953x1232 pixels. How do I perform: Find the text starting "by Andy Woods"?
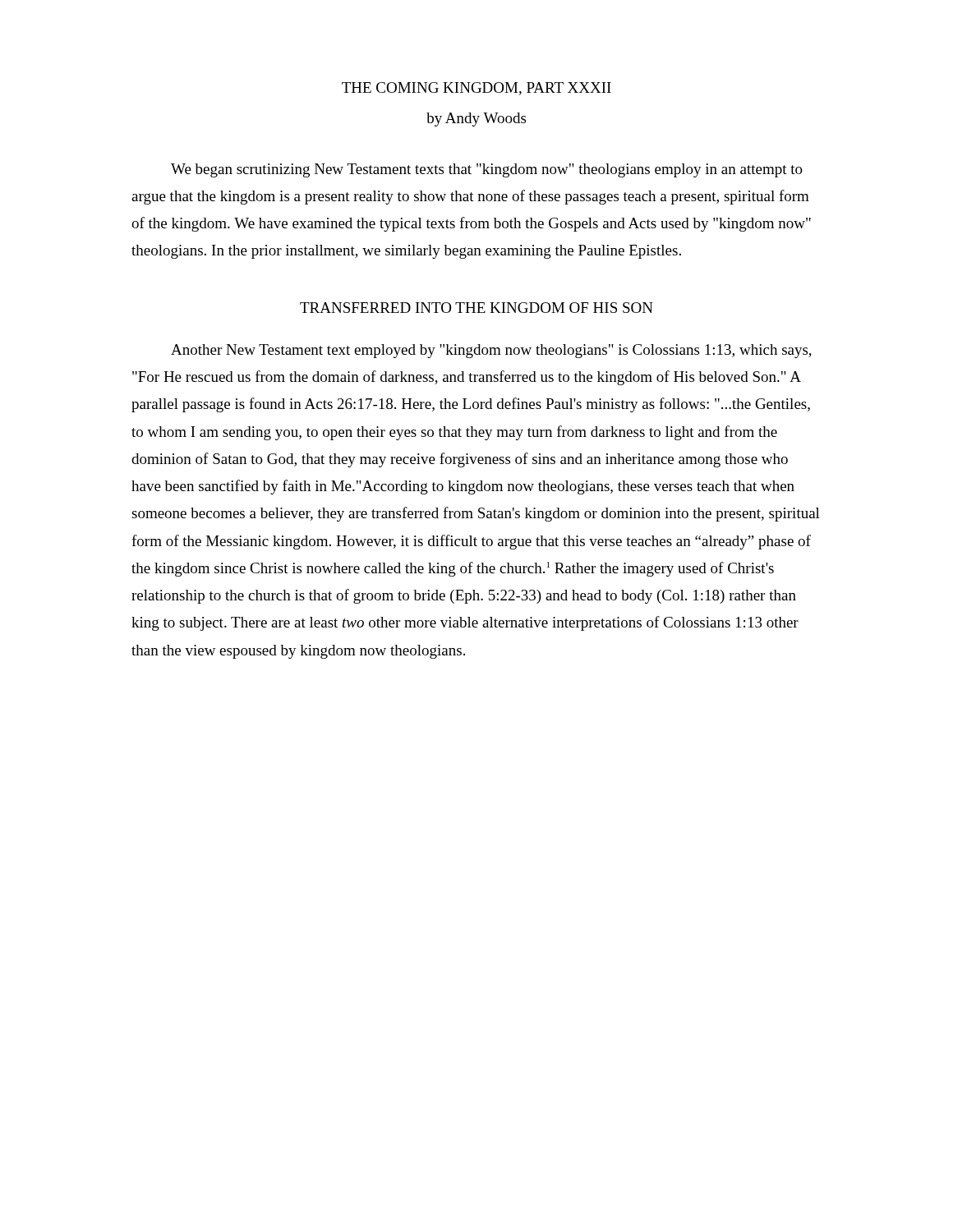tap(476, 118)
